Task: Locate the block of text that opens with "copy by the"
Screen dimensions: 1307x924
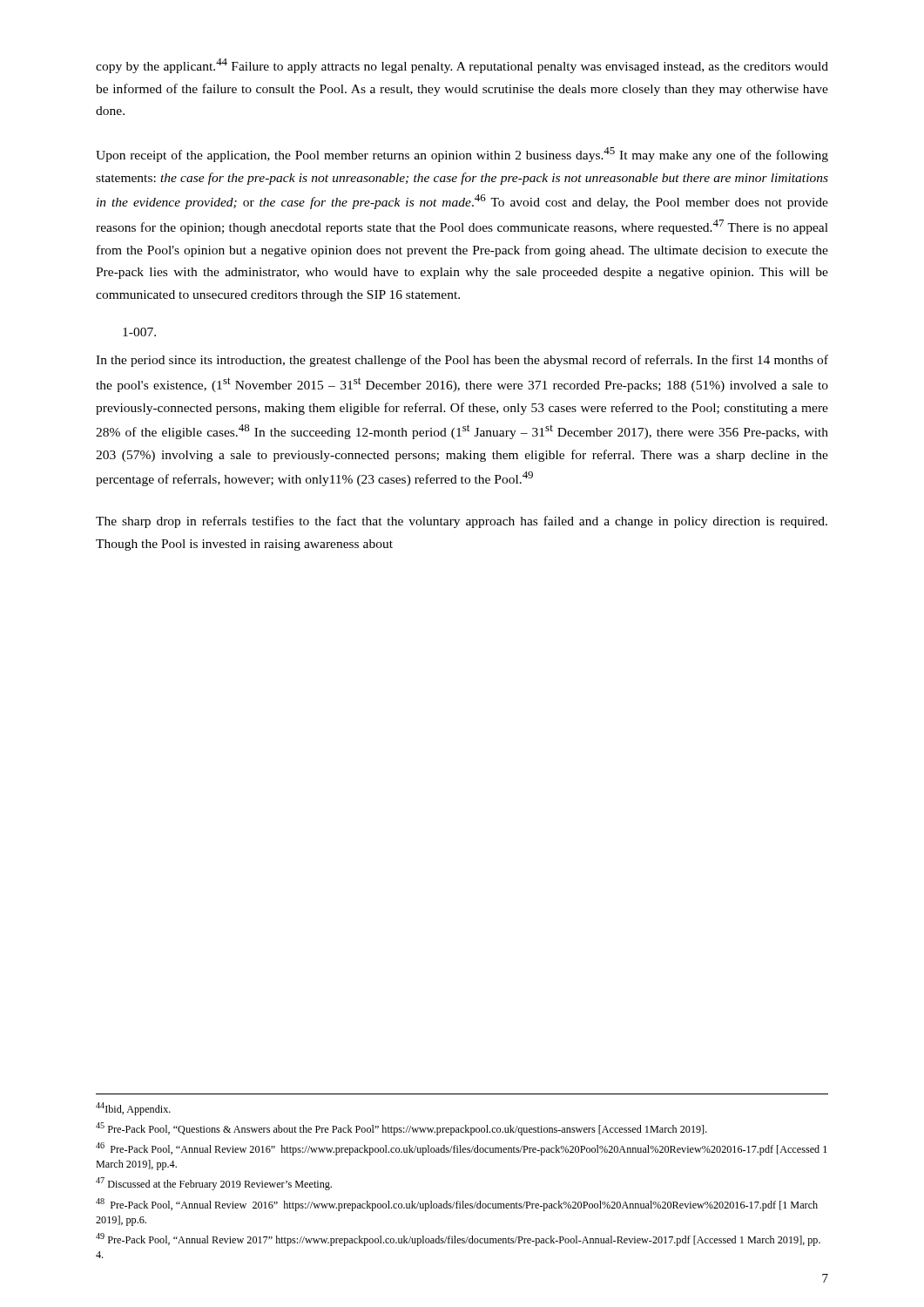Action: (x=462, y=86)
